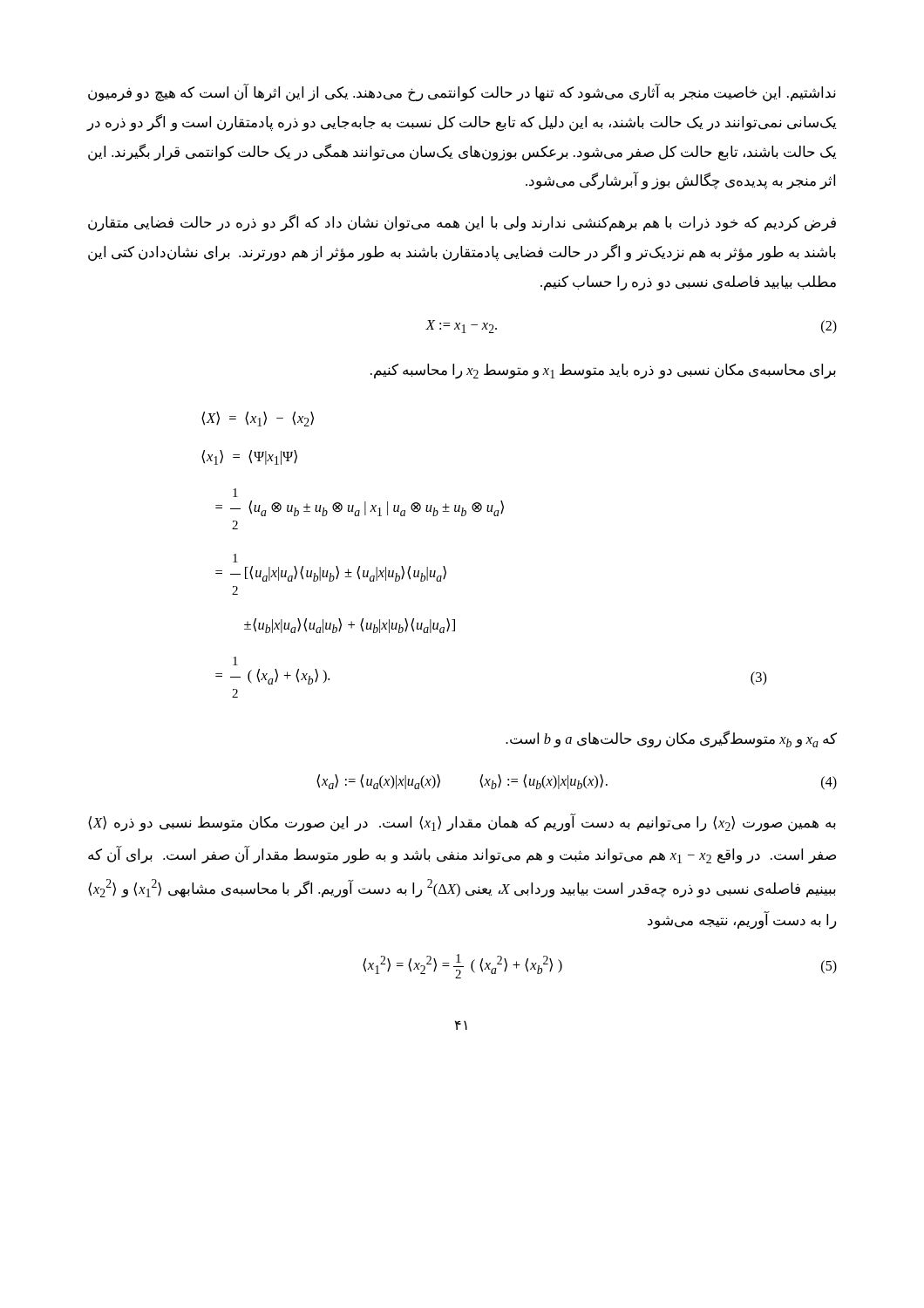
Task: Navigate to the passage starting "⟨xa⟩ := ⟨ua(x)|x|ua(x)⟩ ⟨xb⟩ :="
Action: pos(576,782)
